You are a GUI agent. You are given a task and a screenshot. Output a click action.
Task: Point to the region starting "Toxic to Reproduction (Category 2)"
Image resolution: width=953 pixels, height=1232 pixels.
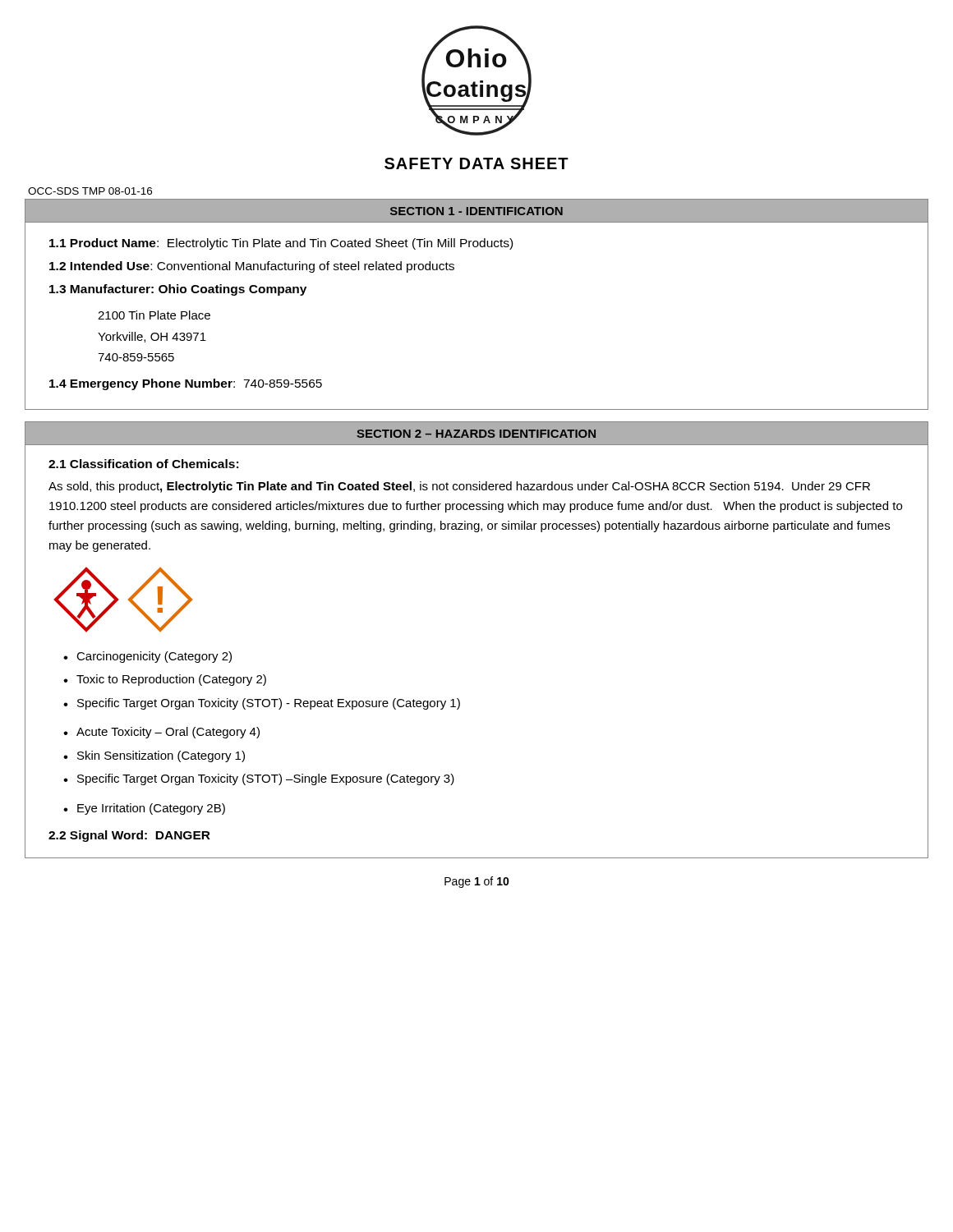click(172, 679)
